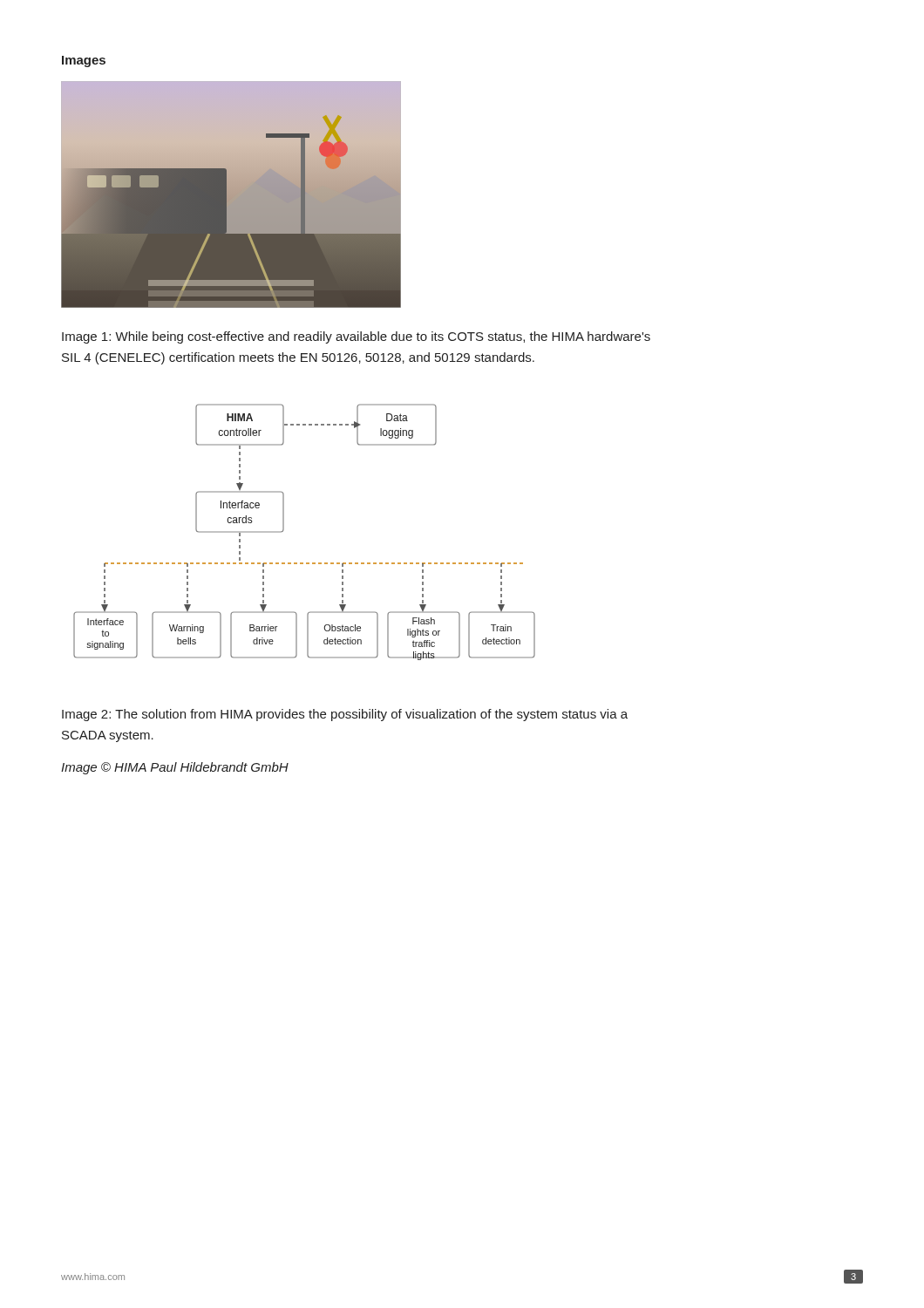Click on the flowchart

pyautogui.click(x=366, y=538)
